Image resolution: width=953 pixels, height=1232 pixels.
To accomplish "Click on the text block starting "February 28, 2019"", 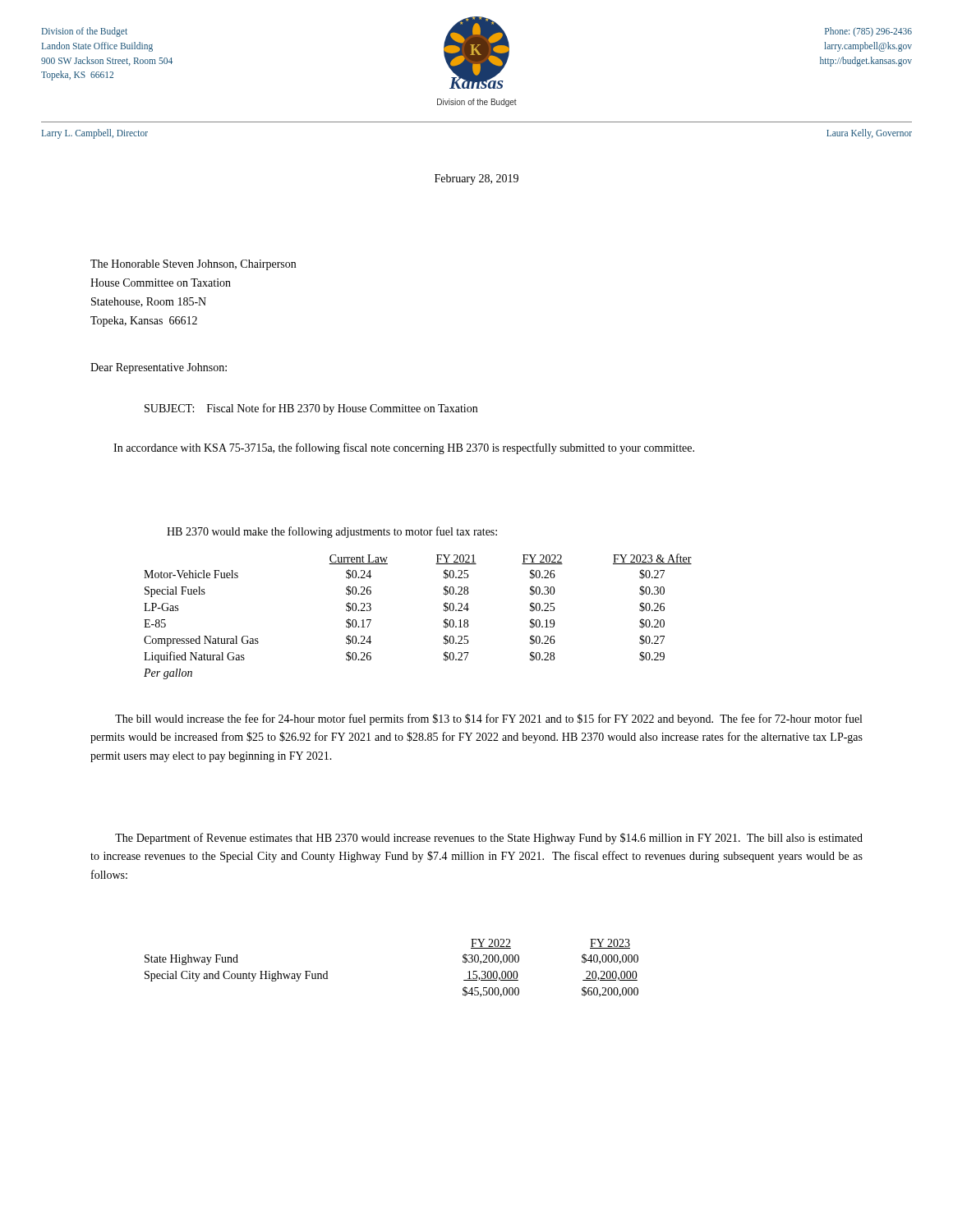I will 476,179.
